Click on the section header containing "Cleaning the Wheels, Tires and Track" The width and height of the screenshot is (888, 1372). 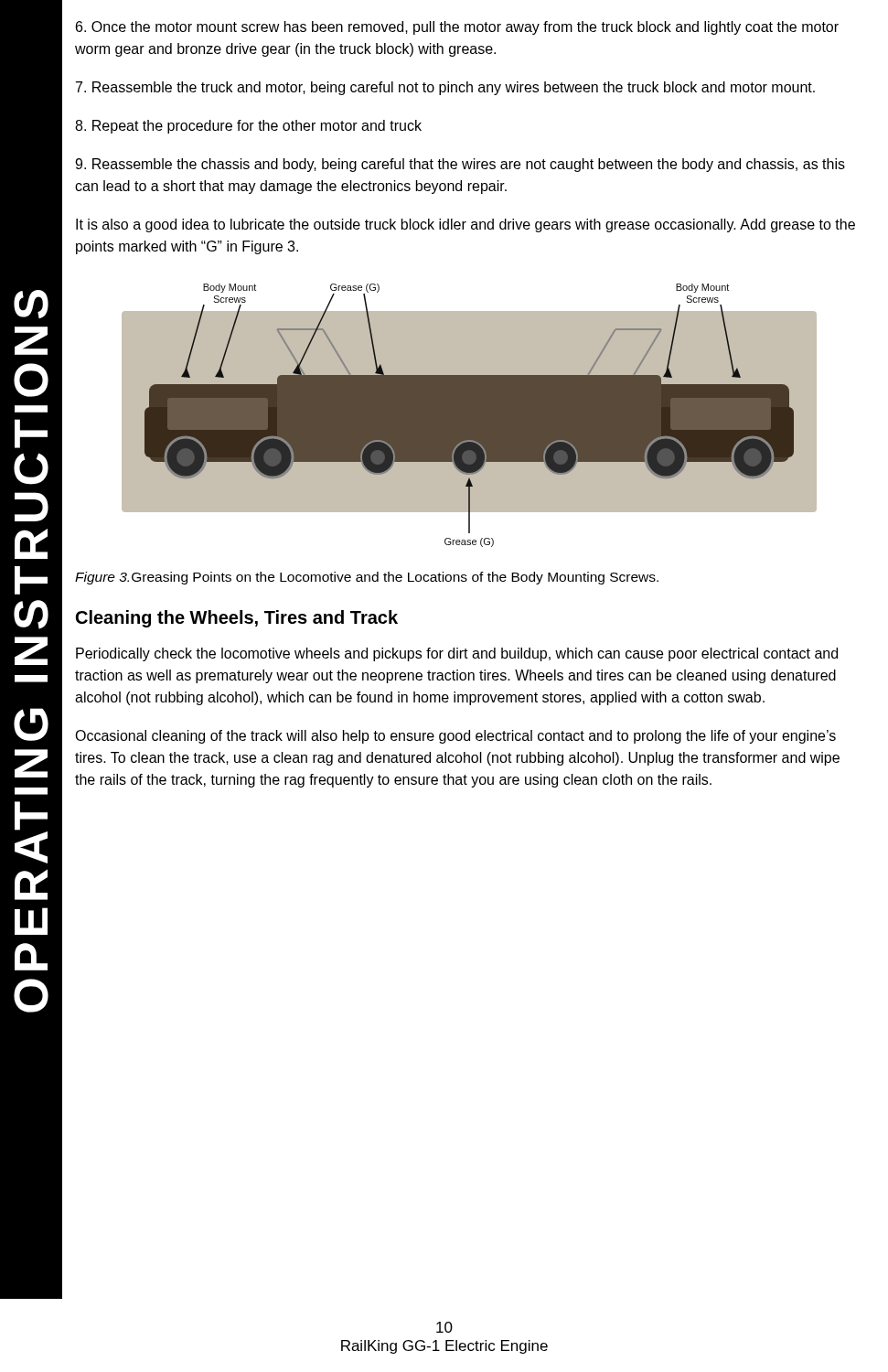[x=236, y=618]
